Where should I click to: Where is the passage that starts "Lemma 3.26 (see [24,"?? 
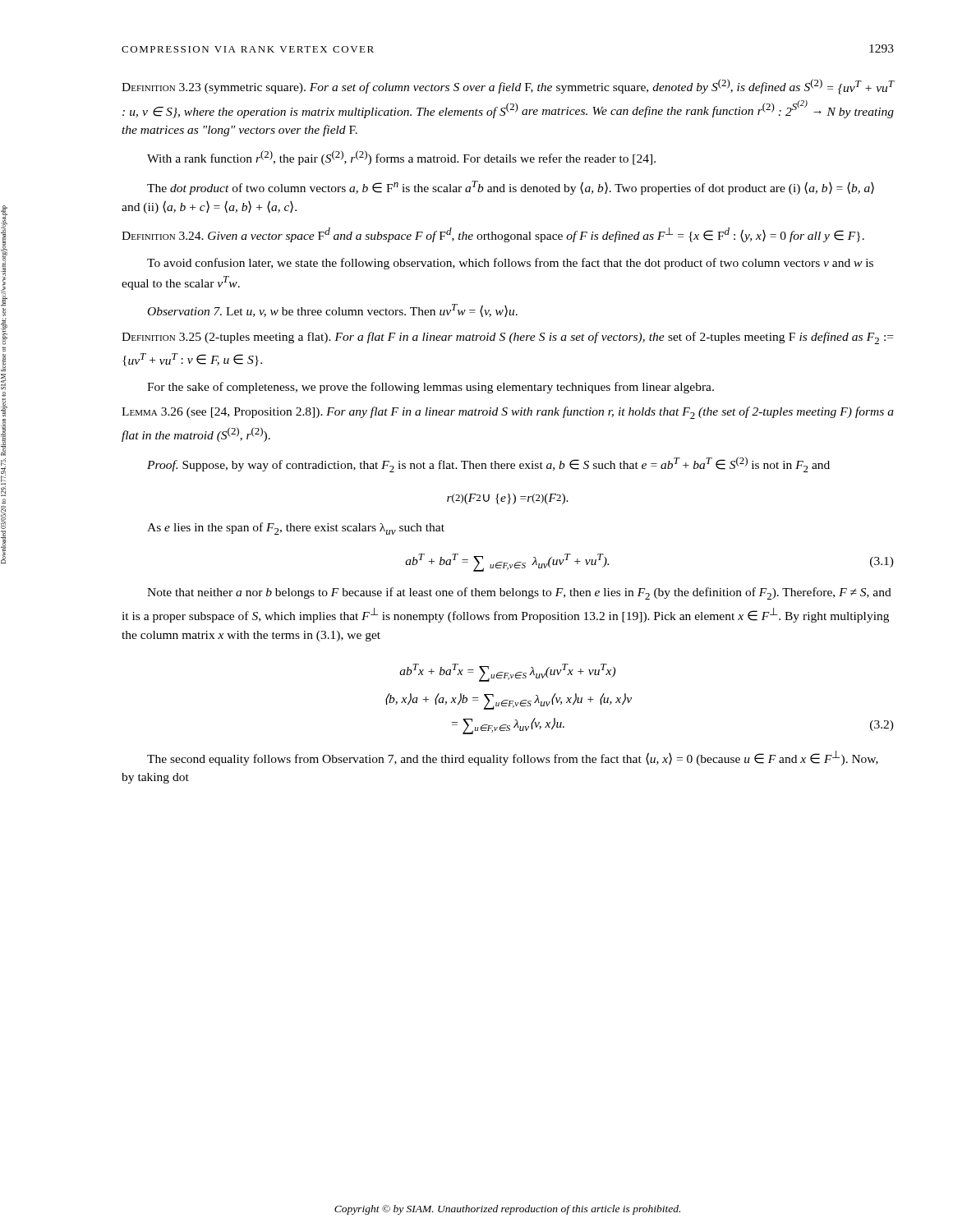point(508,423)
